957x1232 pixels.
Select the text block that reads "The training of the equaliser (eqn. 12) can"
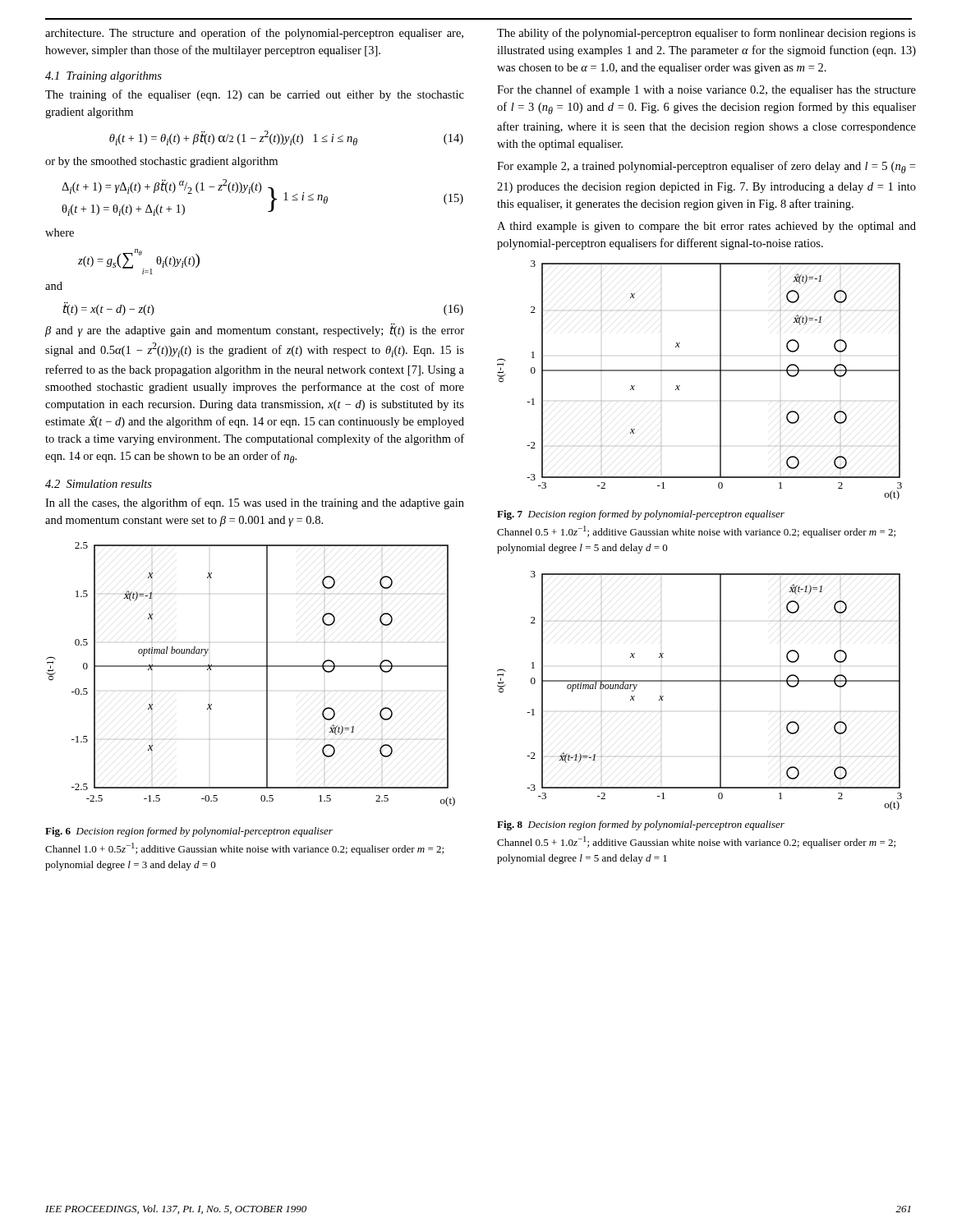tap(255, 104)
